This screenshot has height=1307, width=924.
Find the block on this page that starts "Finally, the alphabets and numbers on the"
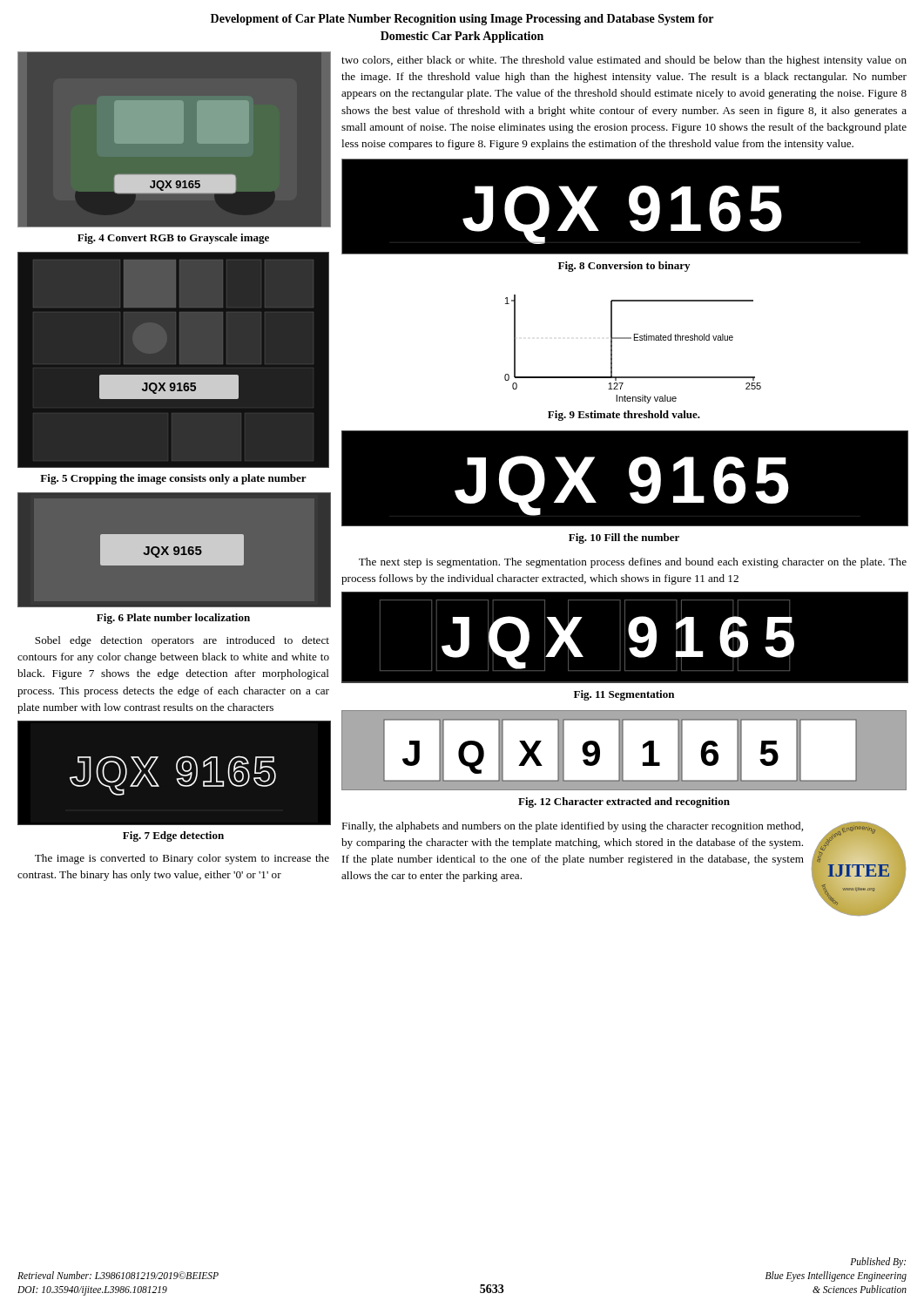click(573, 850)
